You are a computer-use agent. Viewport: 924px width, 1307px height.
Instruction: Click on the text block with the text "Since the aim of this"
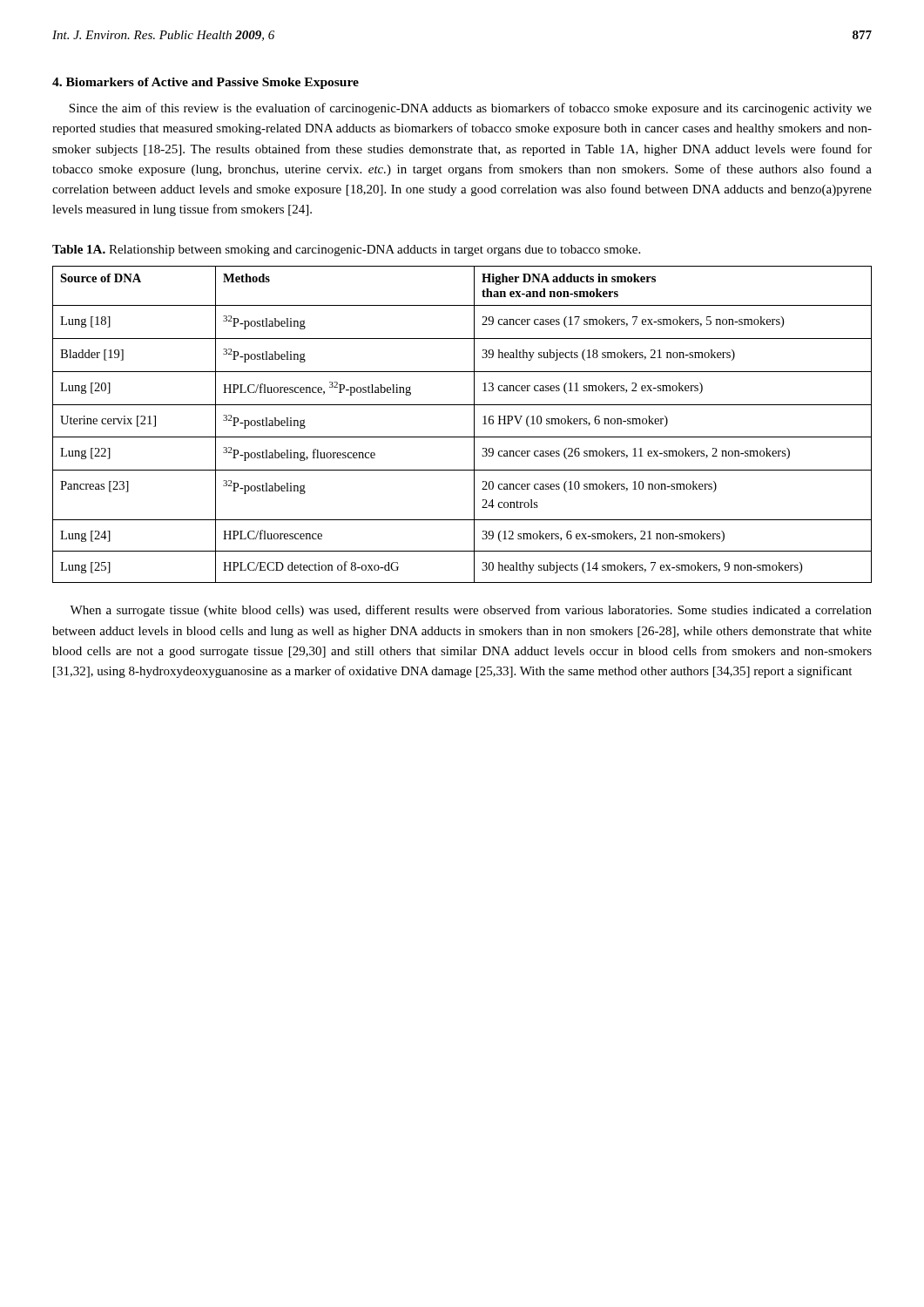[x=462, y=159]
